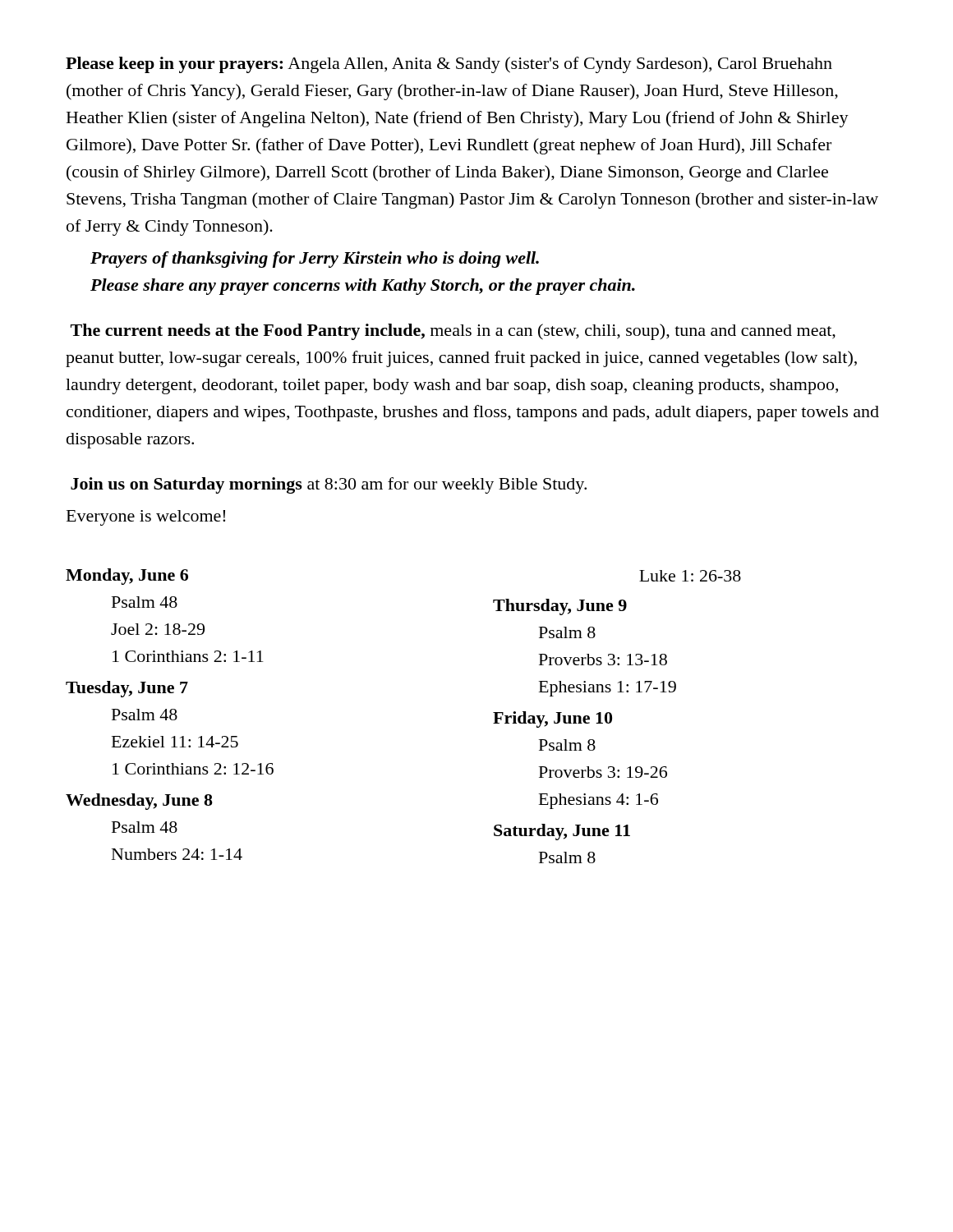Viewport: 953px width, 1232px height.
Task: Locate the block of text that opens with "Monday, June 6 Psalm 48 Joel"
Action: (127, 577)
